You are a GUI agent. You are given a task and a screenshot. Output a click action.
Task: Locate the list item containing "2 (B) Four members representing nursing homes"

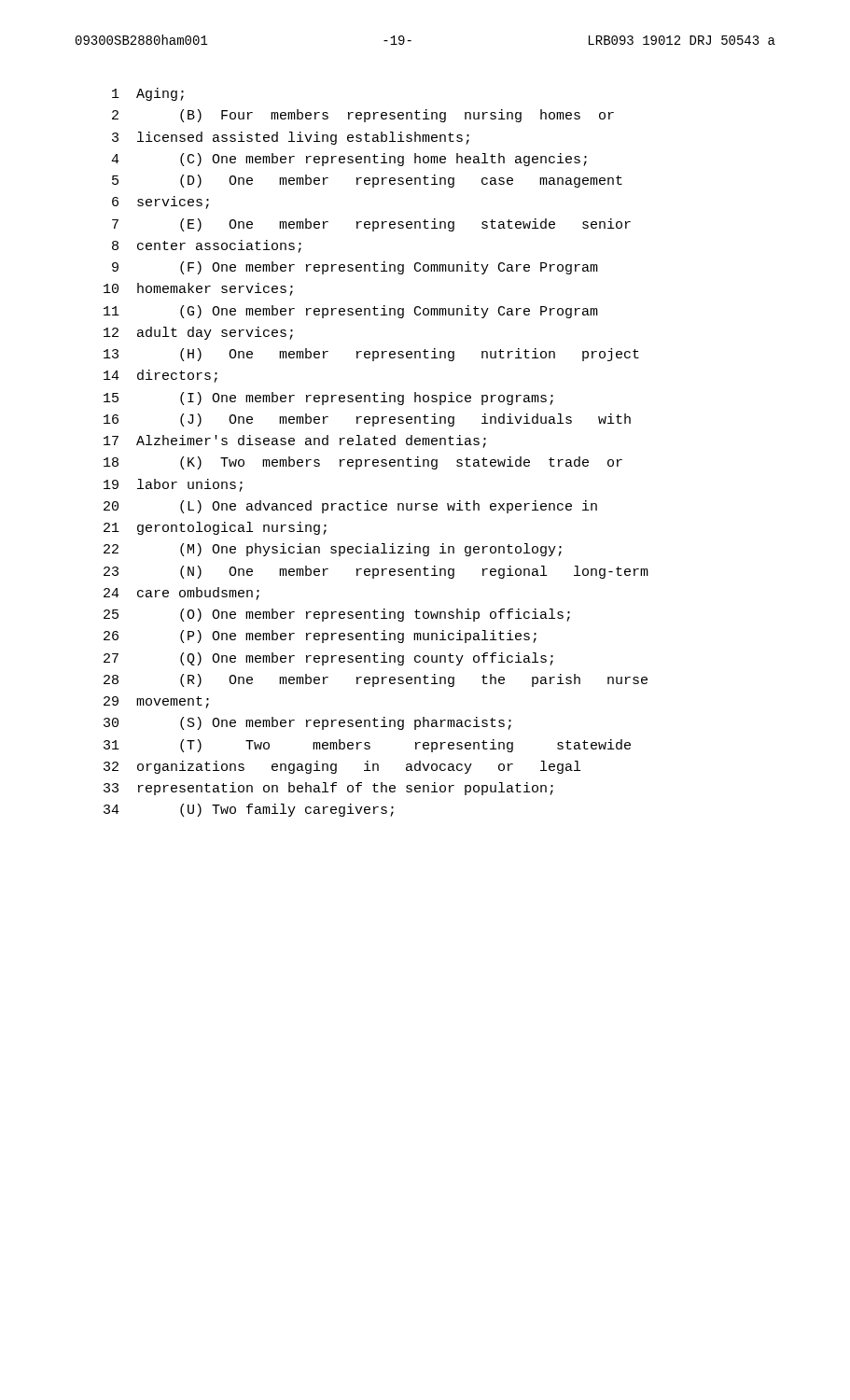click(x=425, y=117)
